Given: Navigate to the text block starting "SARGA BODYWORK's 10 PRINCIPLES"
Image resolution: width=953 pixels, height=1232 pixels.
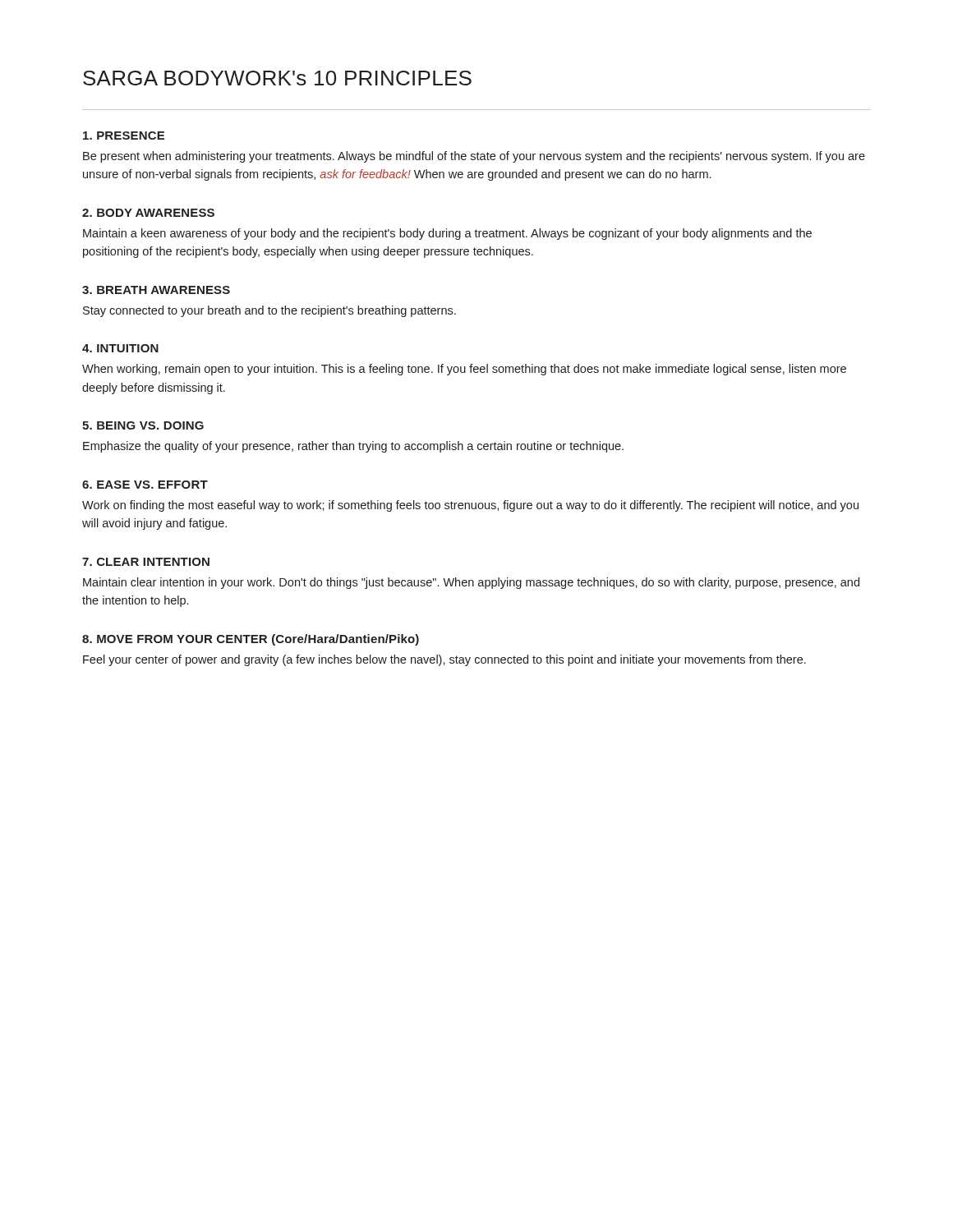Looking at the screenshot, I should [x=277, y=78].
